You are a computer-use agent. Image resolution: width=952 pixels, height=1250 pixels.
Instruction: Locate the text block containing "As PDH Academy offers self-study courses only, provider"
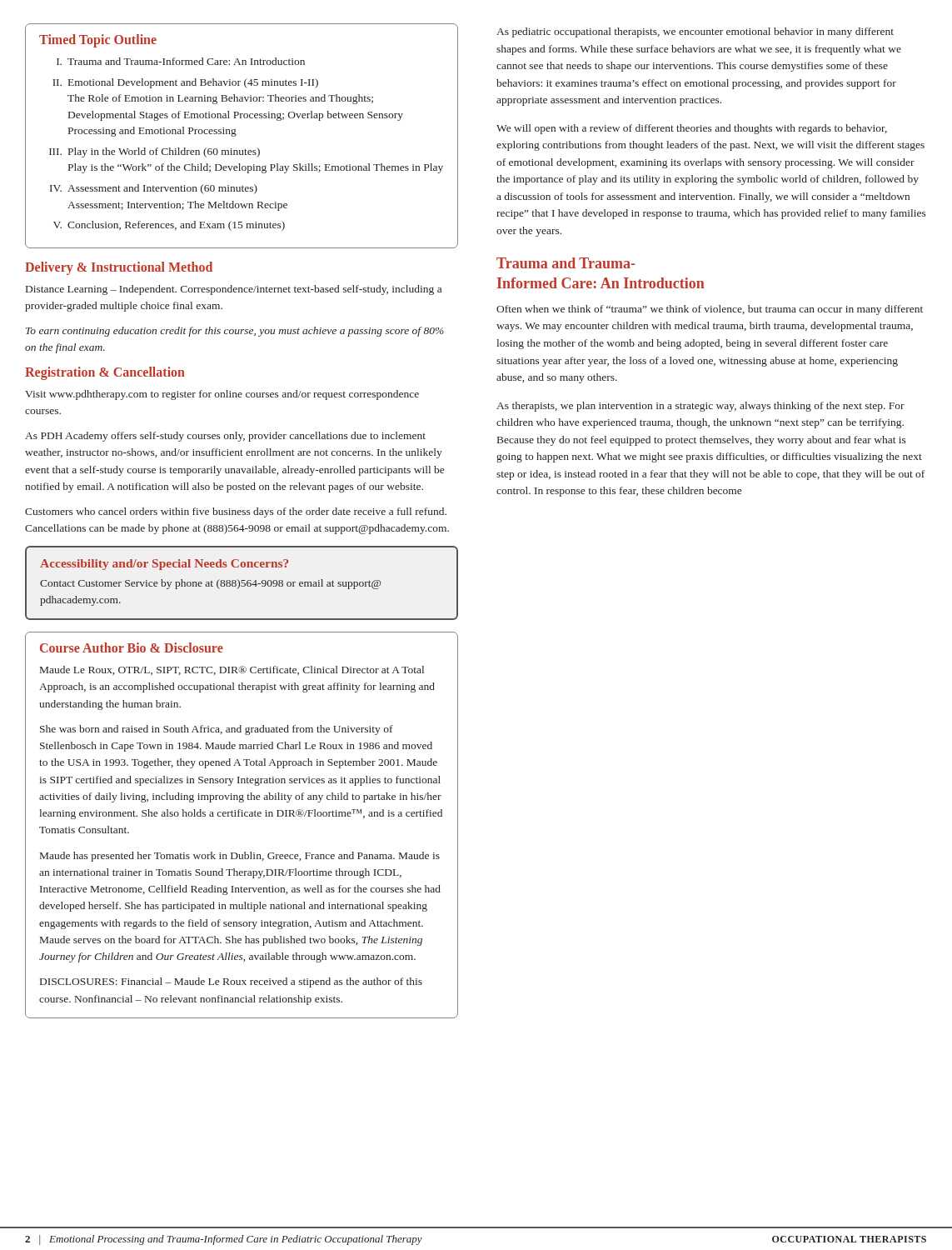point(235,461)
